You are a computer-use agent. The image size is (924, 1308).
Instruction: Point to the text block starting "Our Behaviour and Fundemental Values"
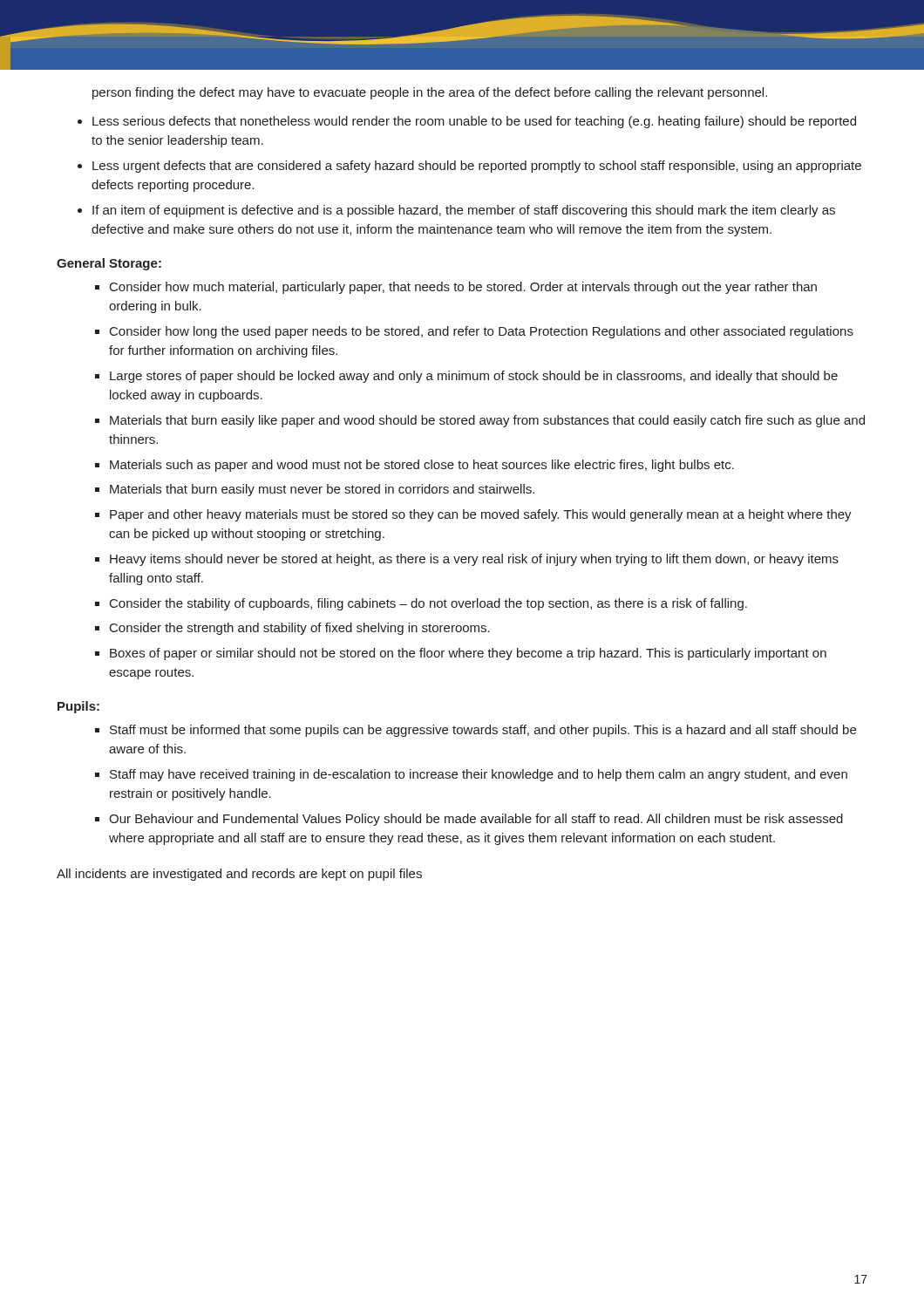(x=476, y=828)
